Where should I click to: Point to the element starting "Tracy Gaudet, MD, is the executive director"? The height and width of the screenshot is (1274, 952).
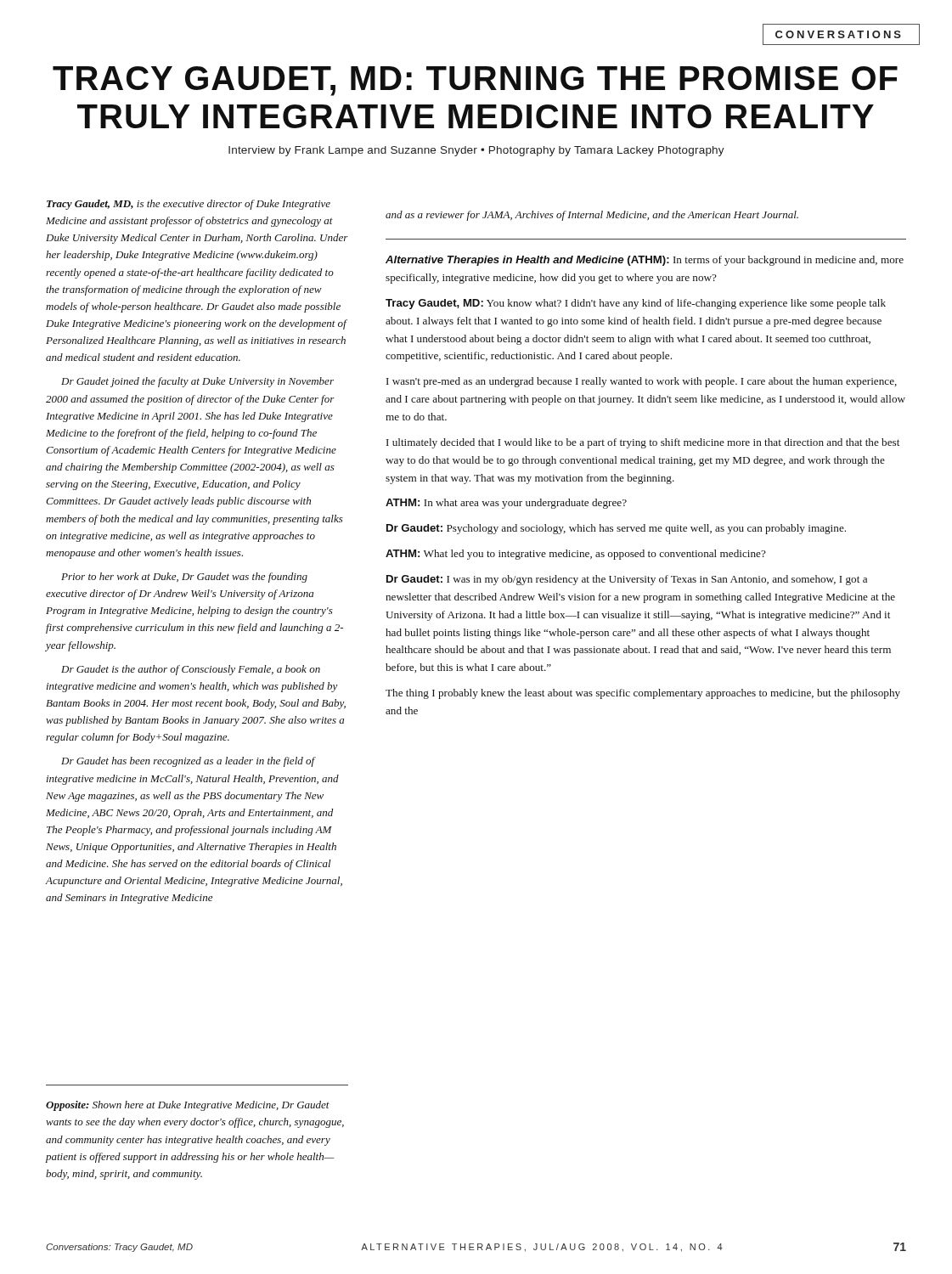pyautogui.click(x=197, y=551)
